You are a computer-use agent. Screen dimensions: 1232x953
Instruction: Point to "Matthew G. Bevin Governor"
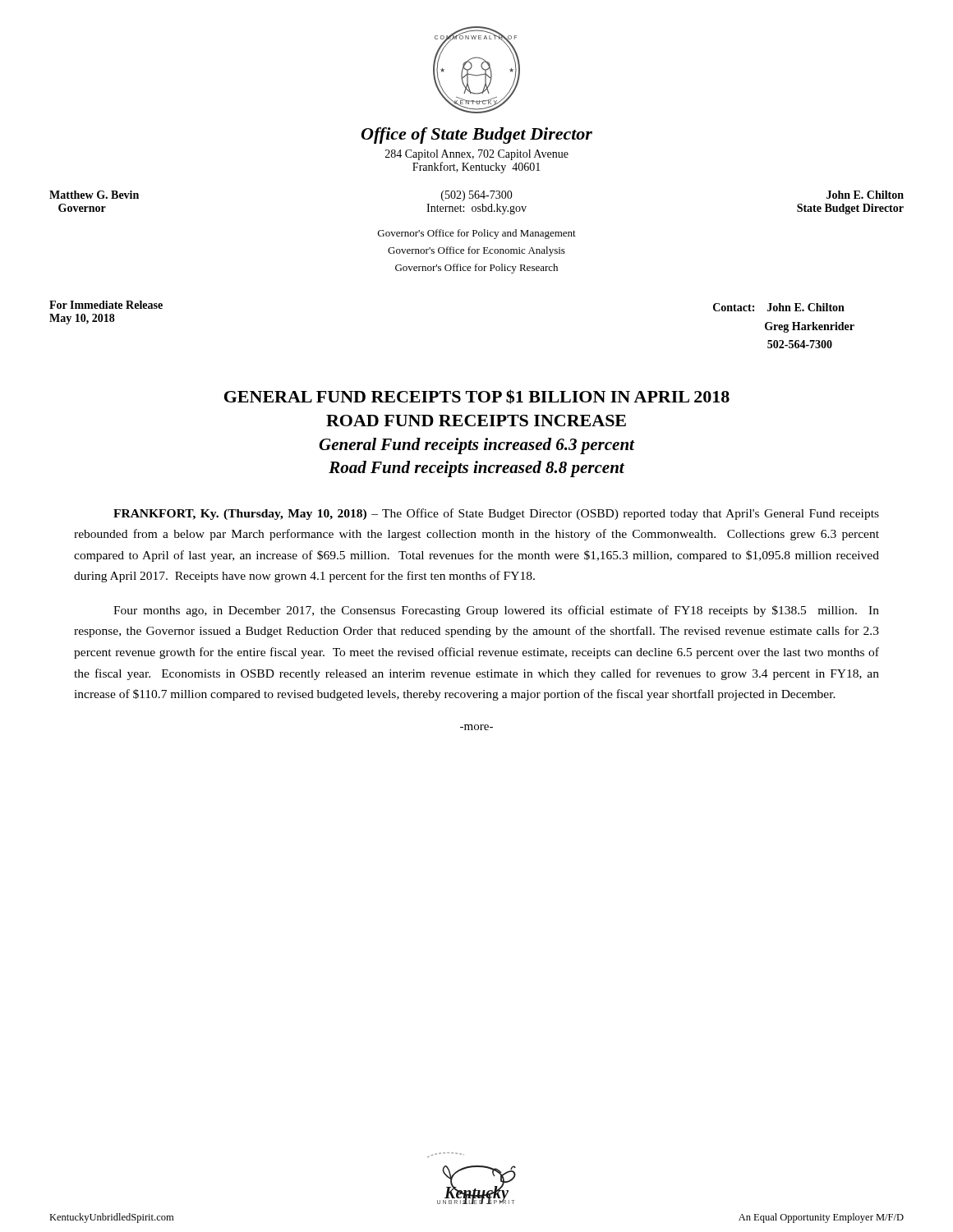coord(94,202)
